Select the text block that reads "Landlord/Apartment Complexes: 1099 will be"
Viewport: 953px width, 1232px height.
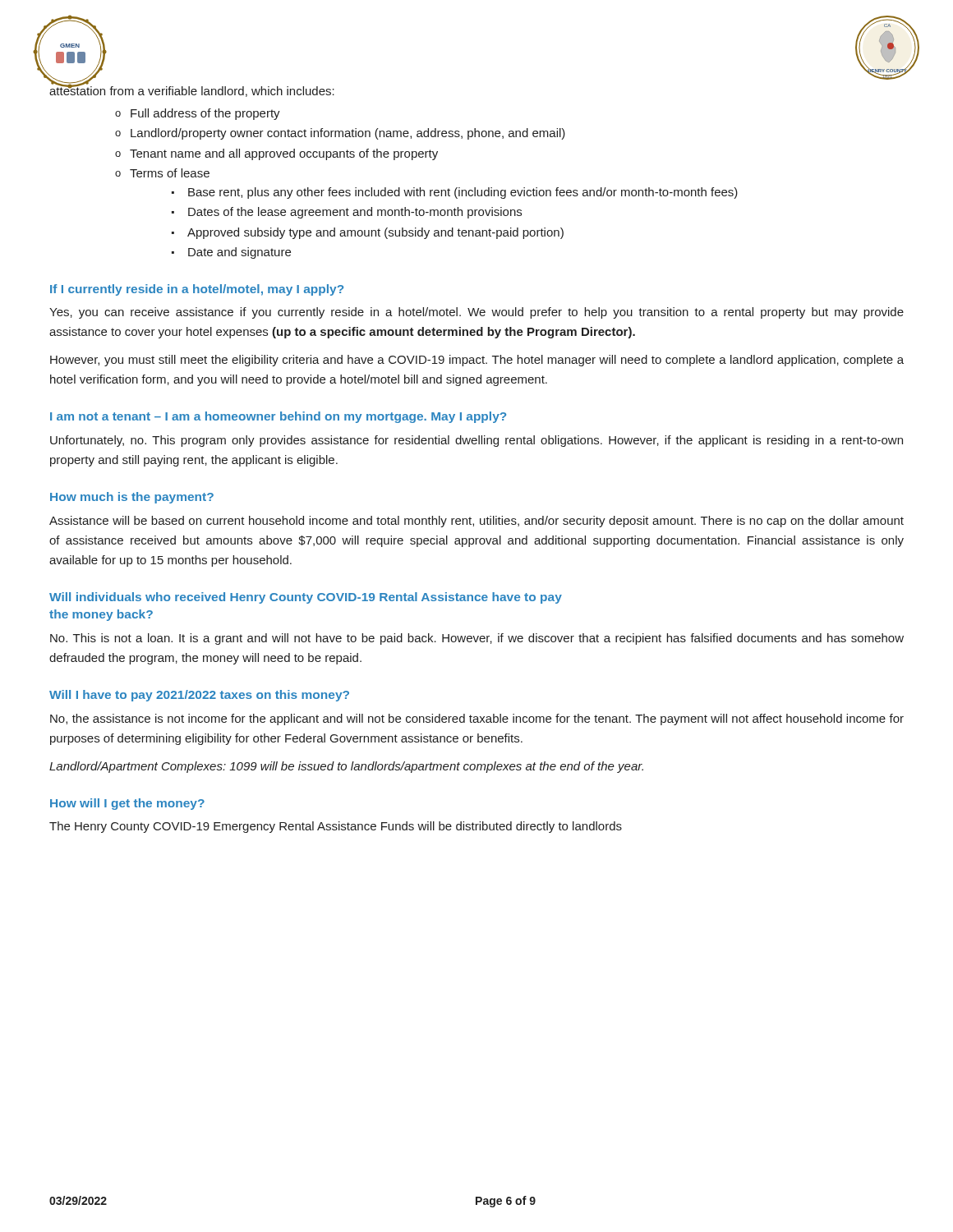tap(347, 766)
